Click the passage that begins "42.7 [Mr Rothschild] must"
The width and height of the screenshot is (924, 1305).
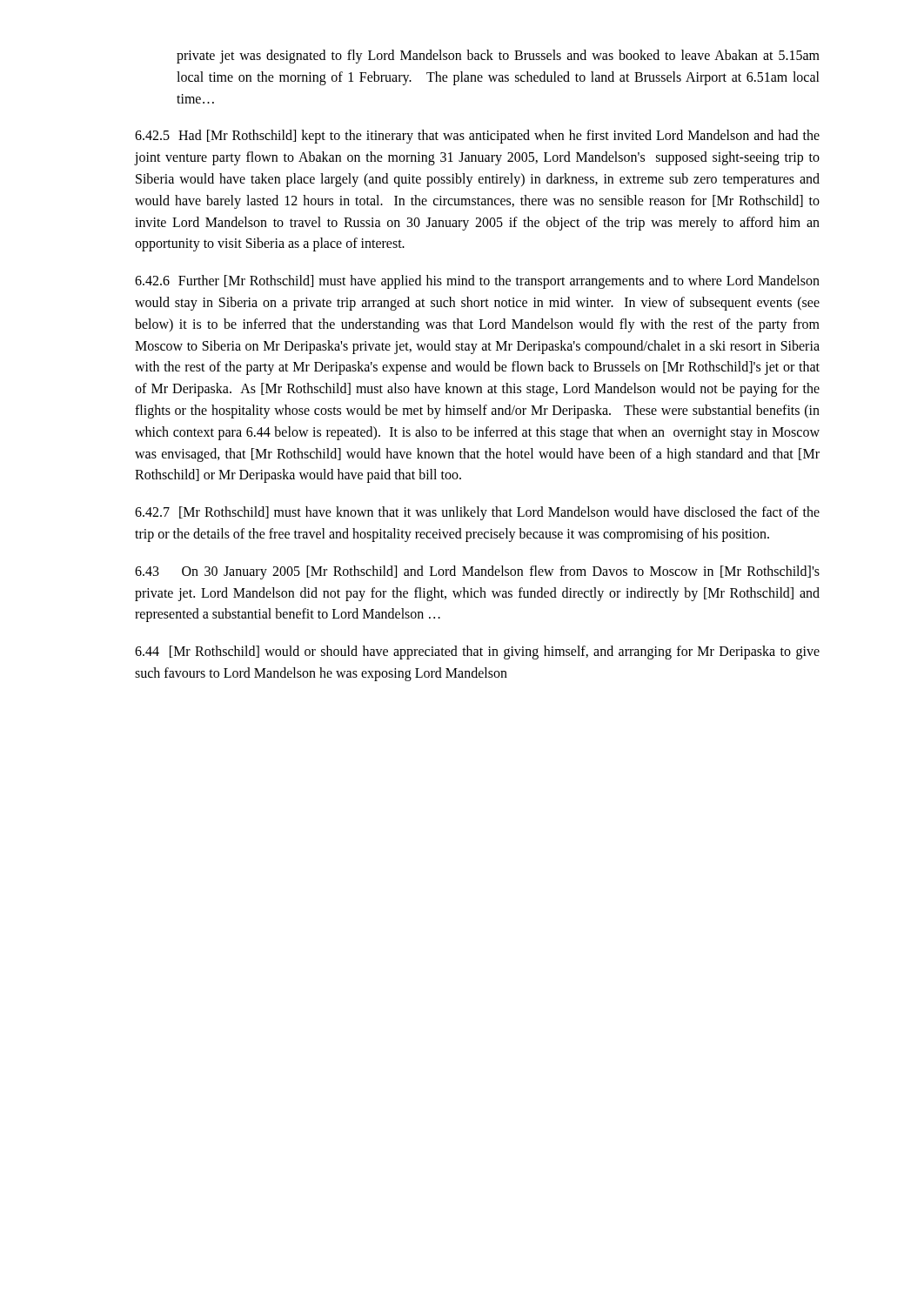477,523
